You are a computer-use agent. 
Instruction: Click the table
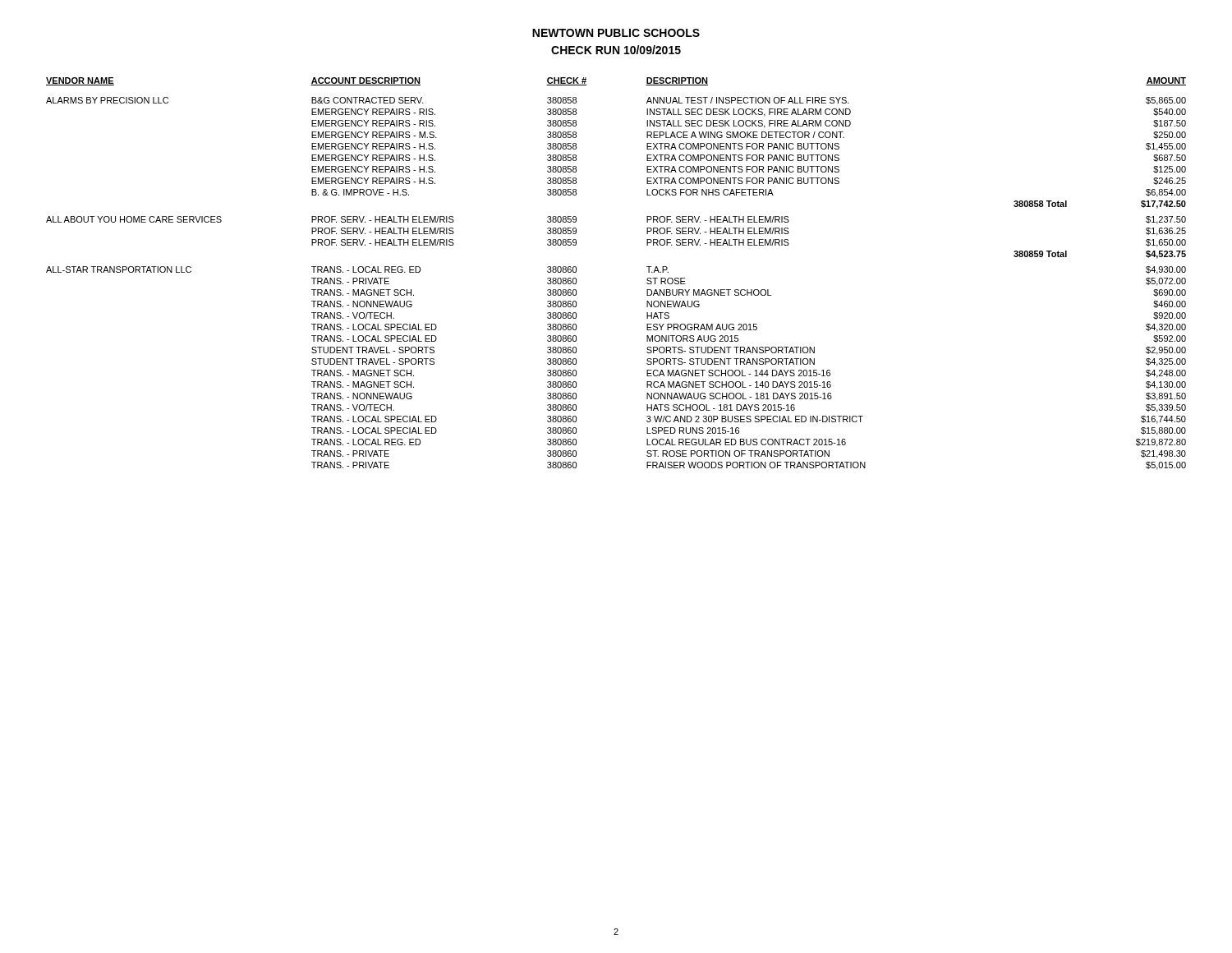(616, 272)
